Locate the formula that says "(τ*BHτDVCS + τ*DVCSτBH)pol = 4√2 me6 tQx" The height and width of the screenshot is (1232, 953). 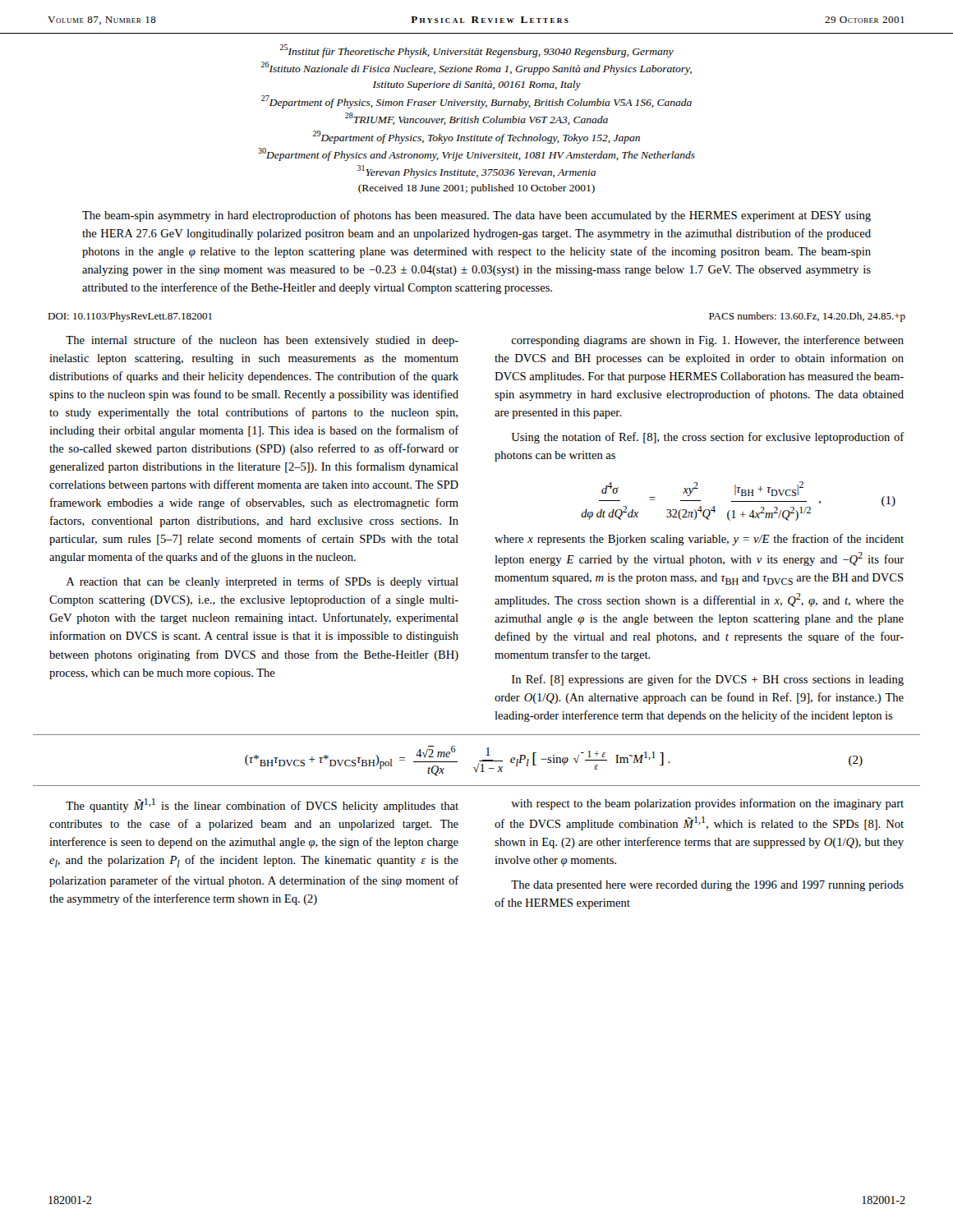pyautogui.click(x=472, y=760)
